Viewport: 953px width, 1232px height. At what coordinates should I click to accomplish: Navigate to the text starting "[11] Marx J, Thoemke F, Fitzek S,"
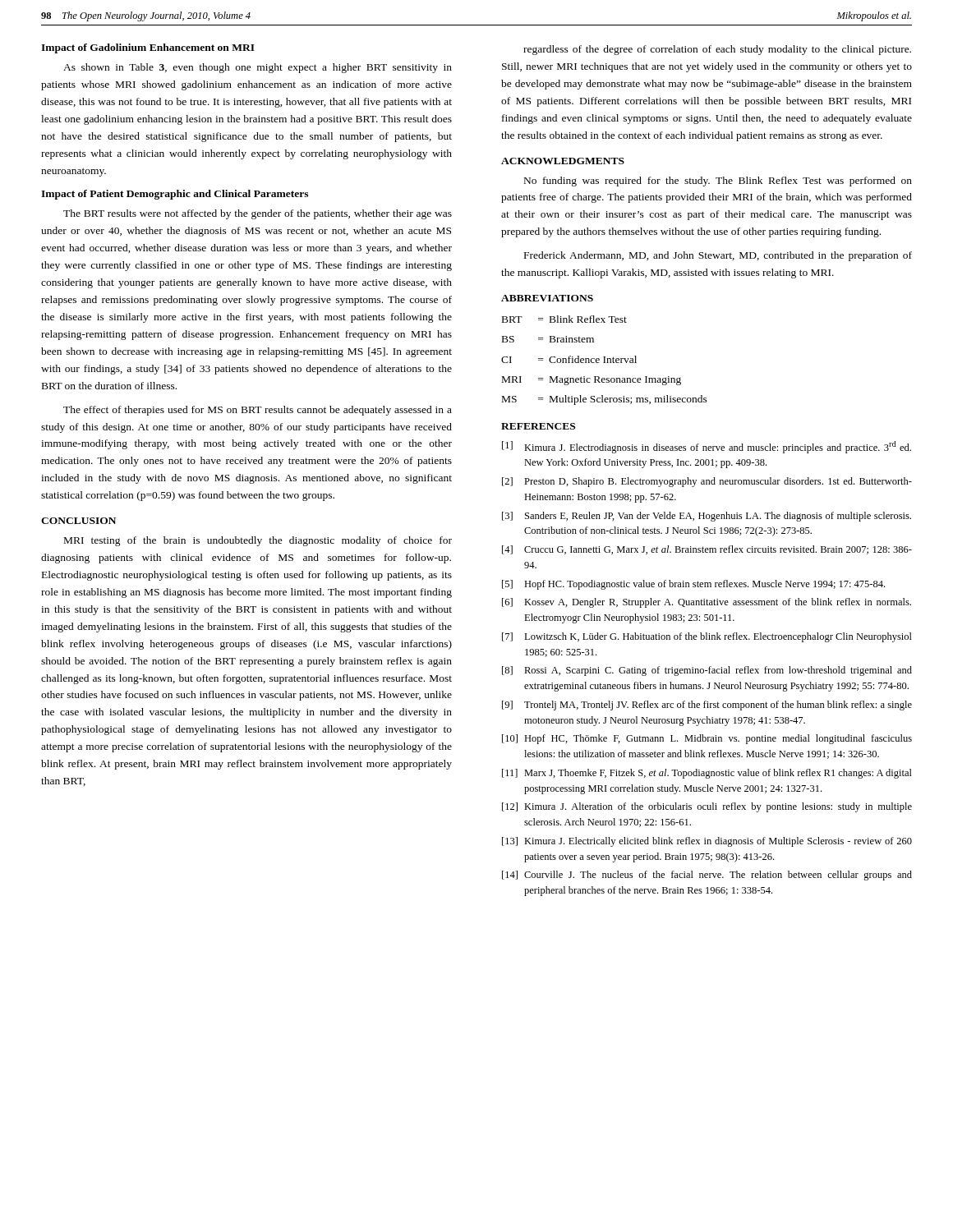707,781
